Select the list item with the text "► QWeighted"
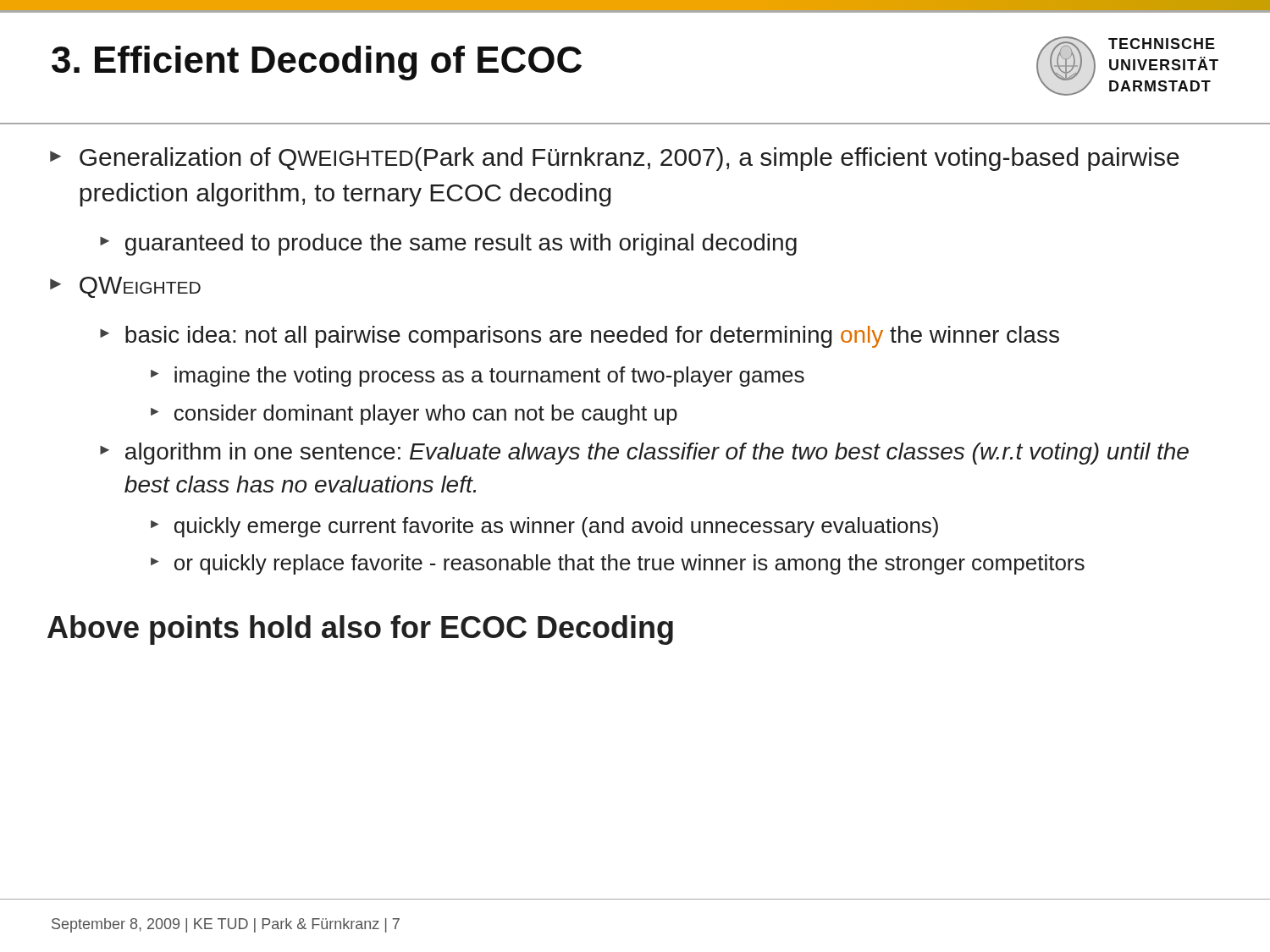The image size is (1270, 952). point(124,285)
